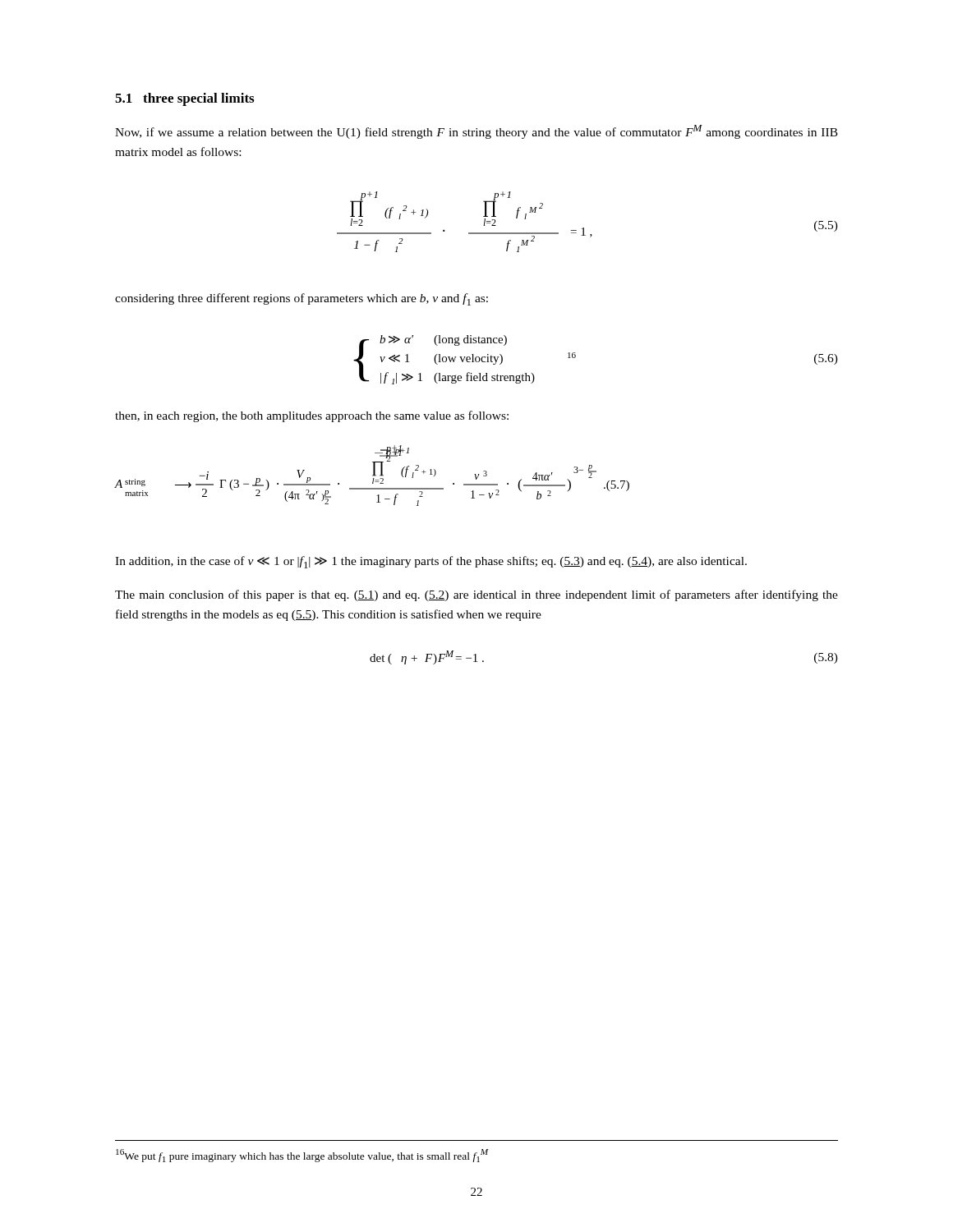Point to the formula beginning "A string matrix ⟶ −i 2 Γ (3"
The image size is (953, 1232).
click(x=468, y=488)
